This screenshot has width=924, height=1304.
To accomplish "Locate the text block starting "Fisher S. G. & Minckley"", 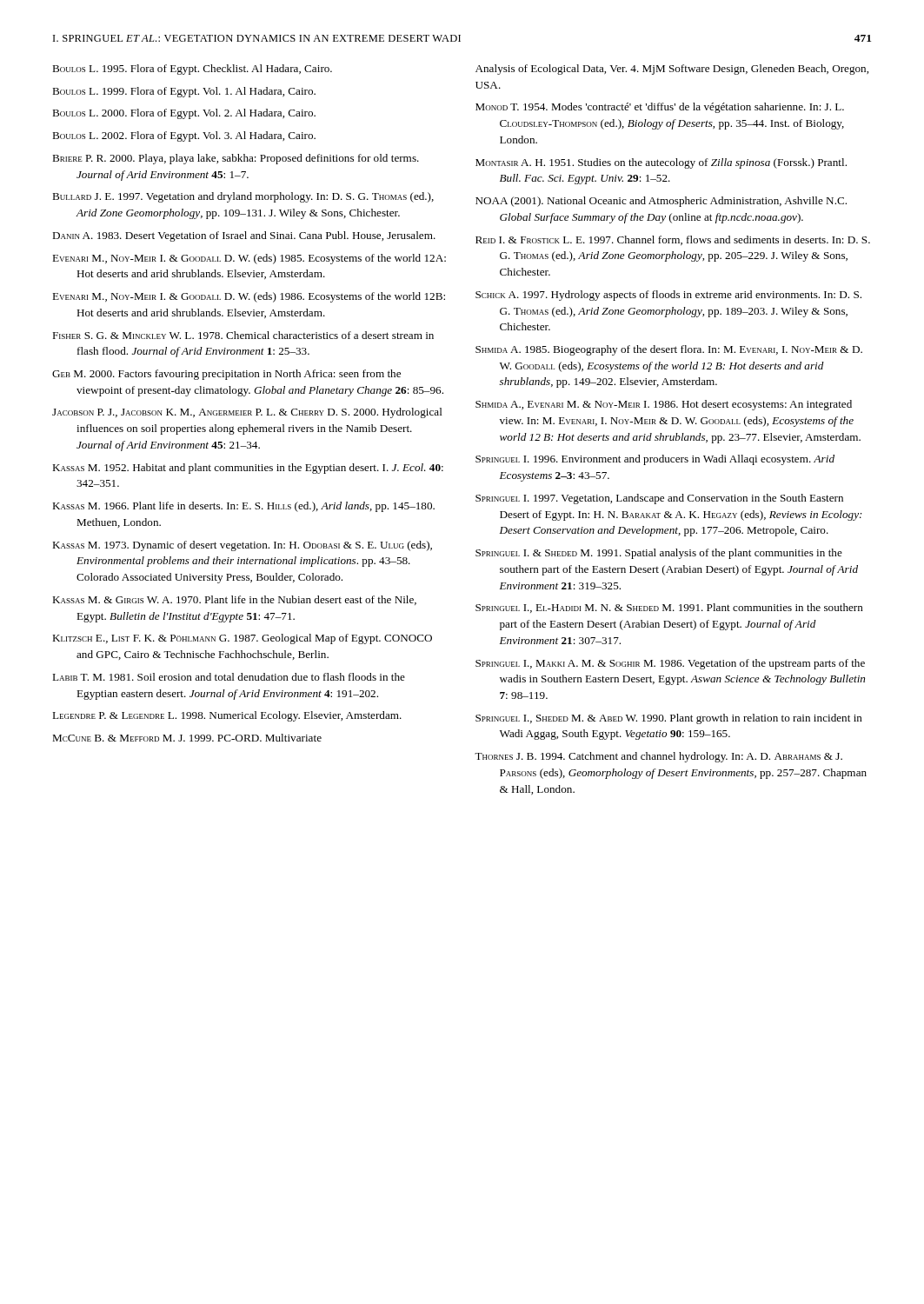I will (x=243, y=343).
